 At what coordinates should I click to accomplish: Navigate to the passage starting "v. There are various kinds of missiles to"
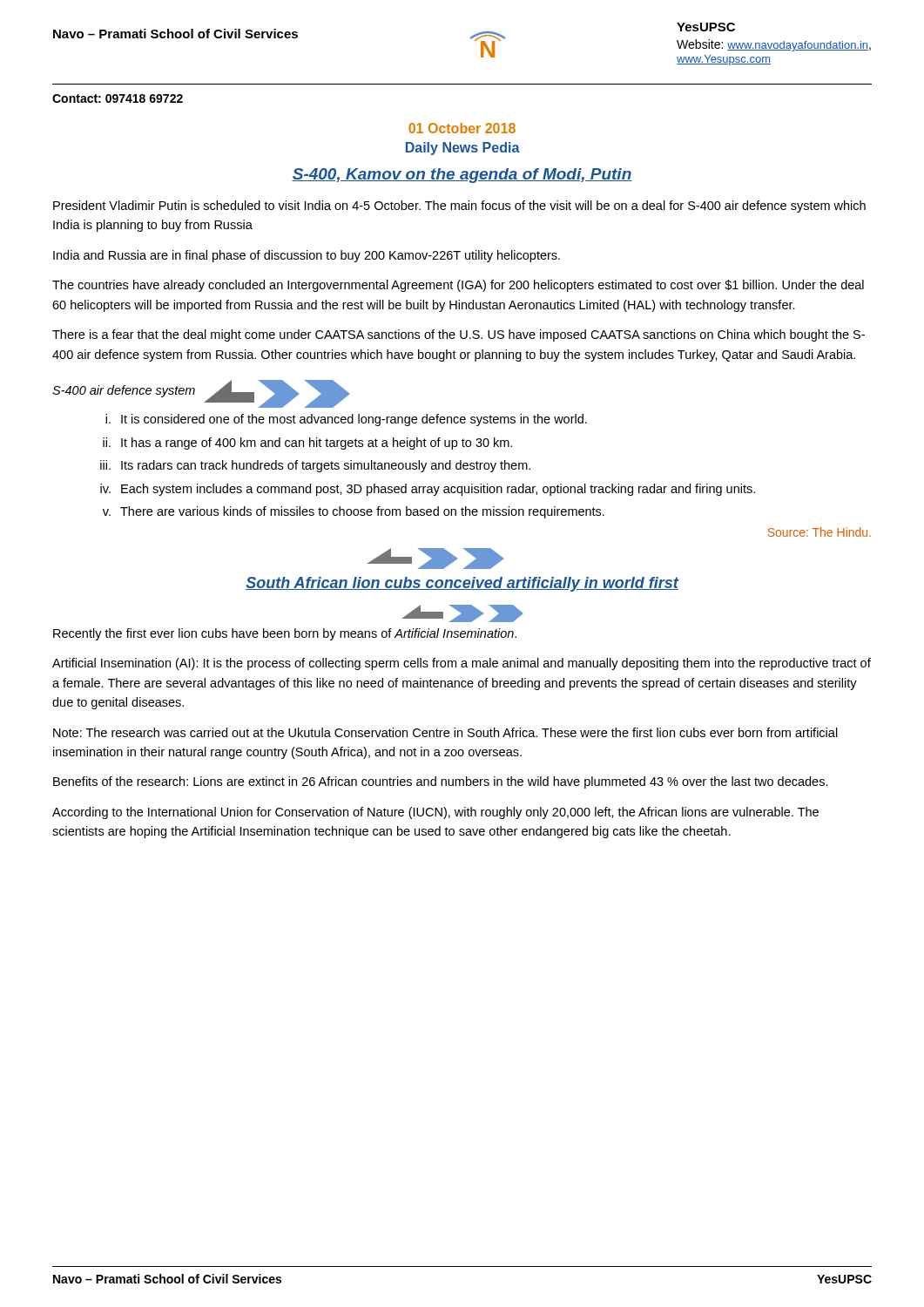475,512
